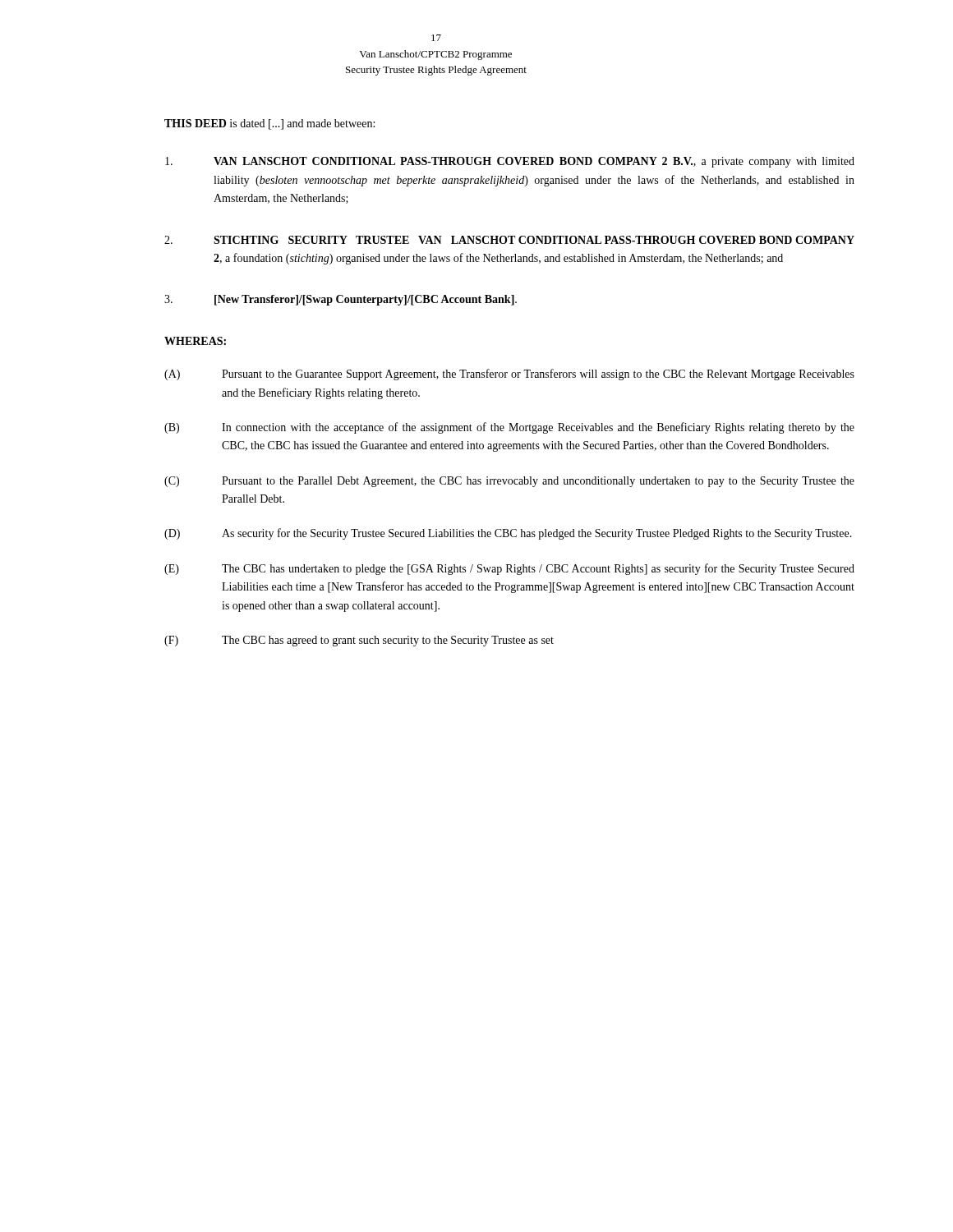Where is the passage that starts "3. [New Transferor]/[Swap"?
This screenshot has height=1232, width=953.
(509, 300)
